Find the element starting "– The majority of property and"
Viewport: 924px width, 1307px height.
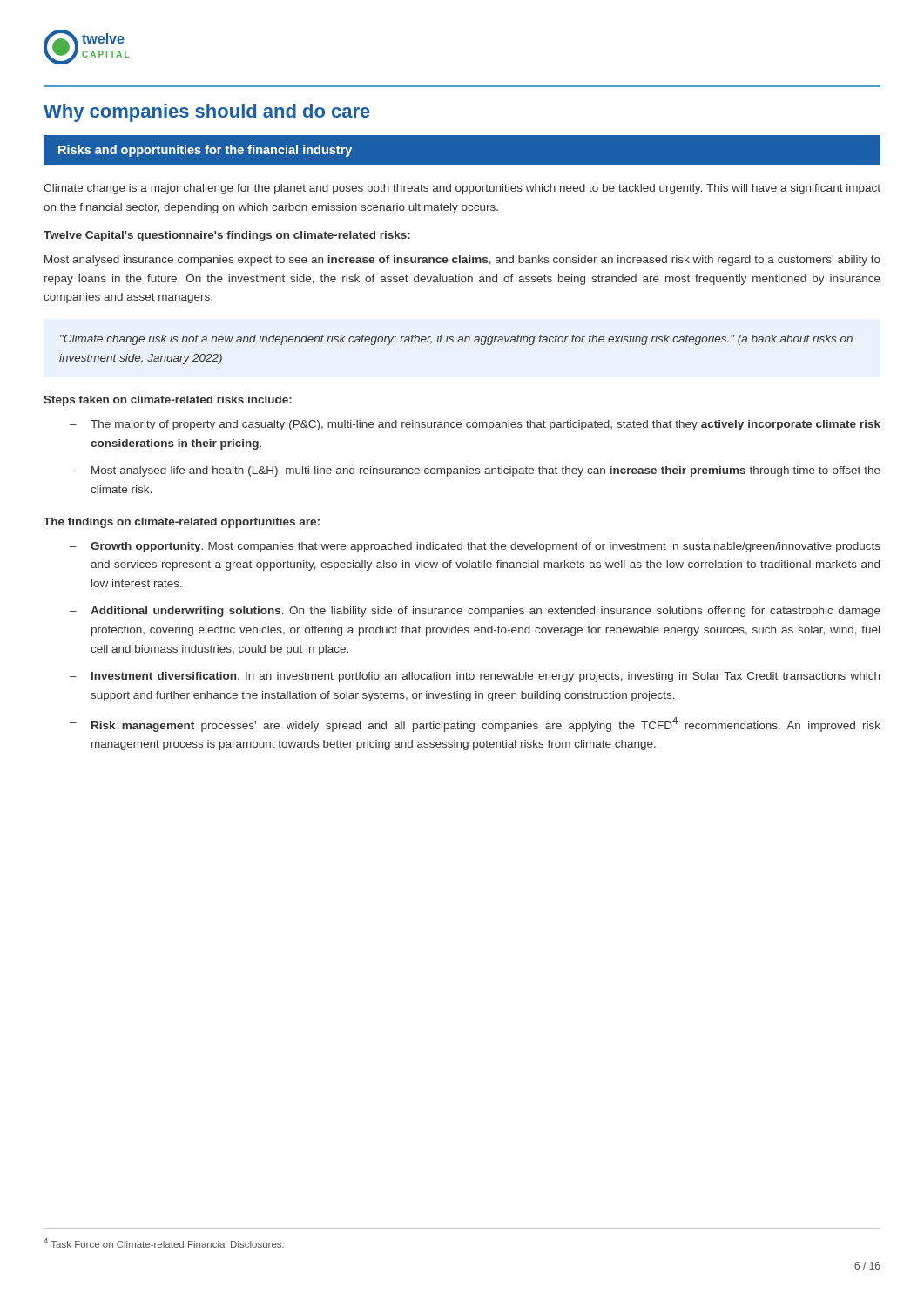[x=475, y=434]
